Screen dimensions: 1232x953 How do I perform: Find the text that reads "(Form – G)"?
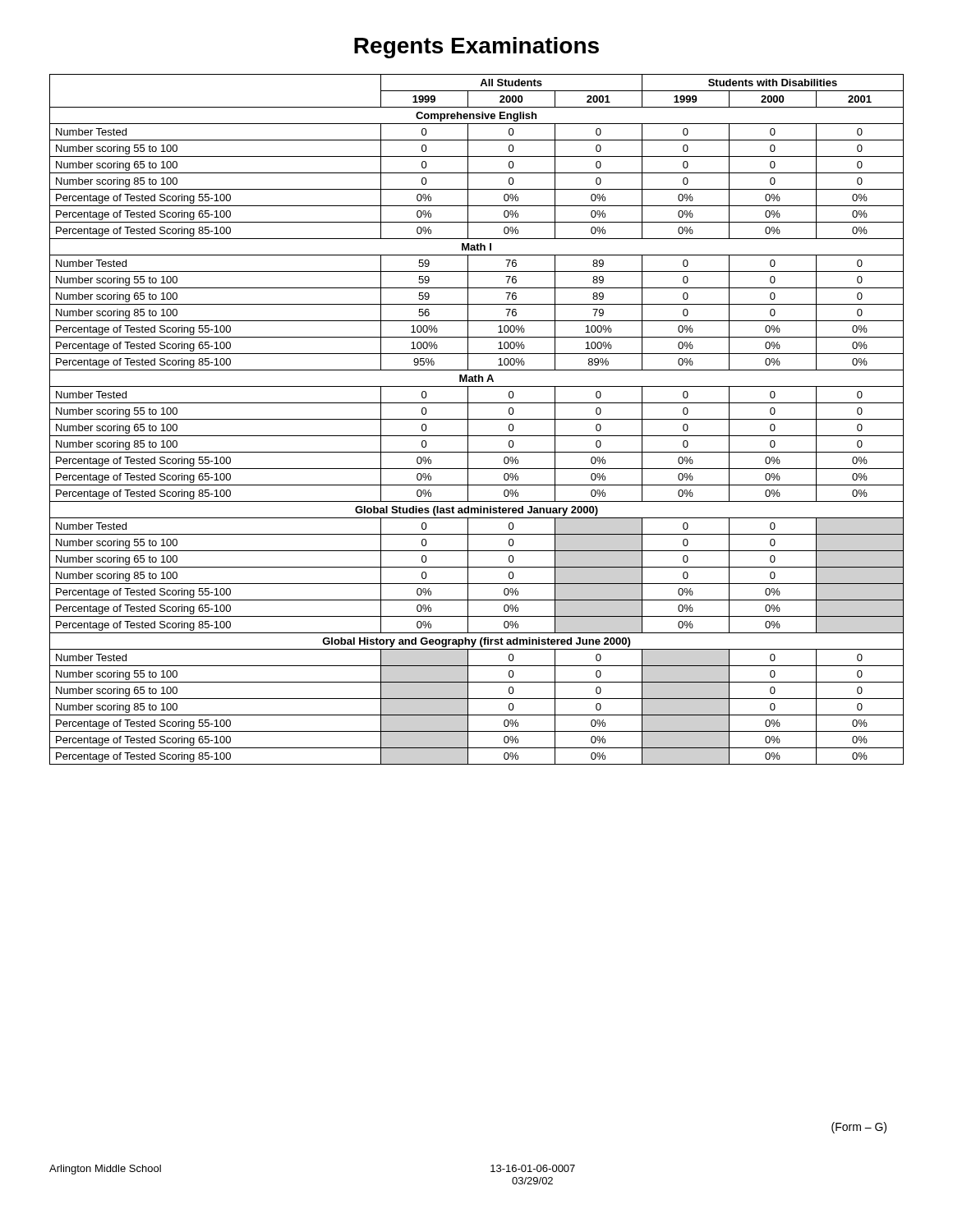coord(859,1127)
